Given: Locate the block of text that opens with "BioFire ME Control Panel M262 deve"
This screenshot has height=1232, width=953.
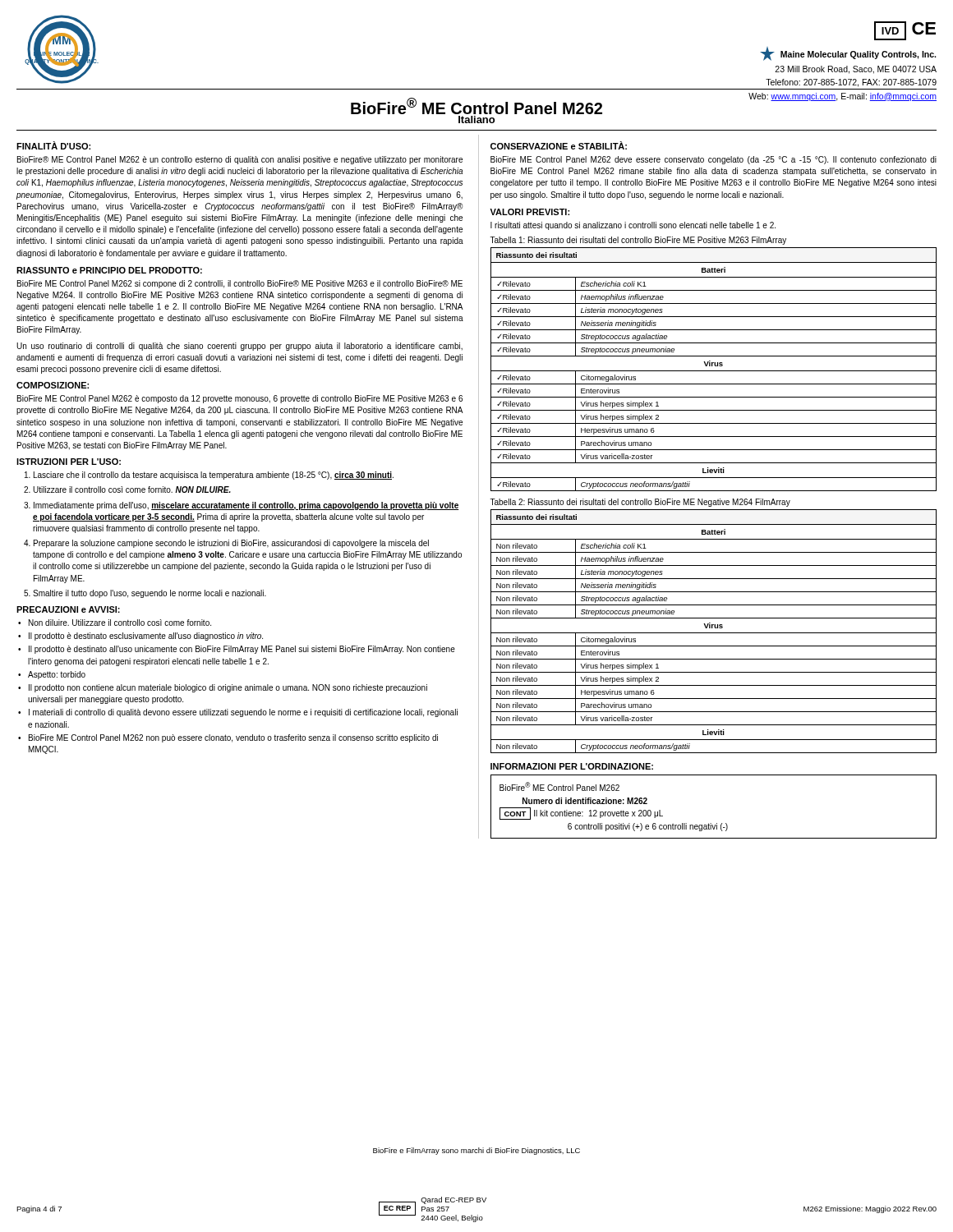Looking at the screenshot, I should click(x=713, y=177).
